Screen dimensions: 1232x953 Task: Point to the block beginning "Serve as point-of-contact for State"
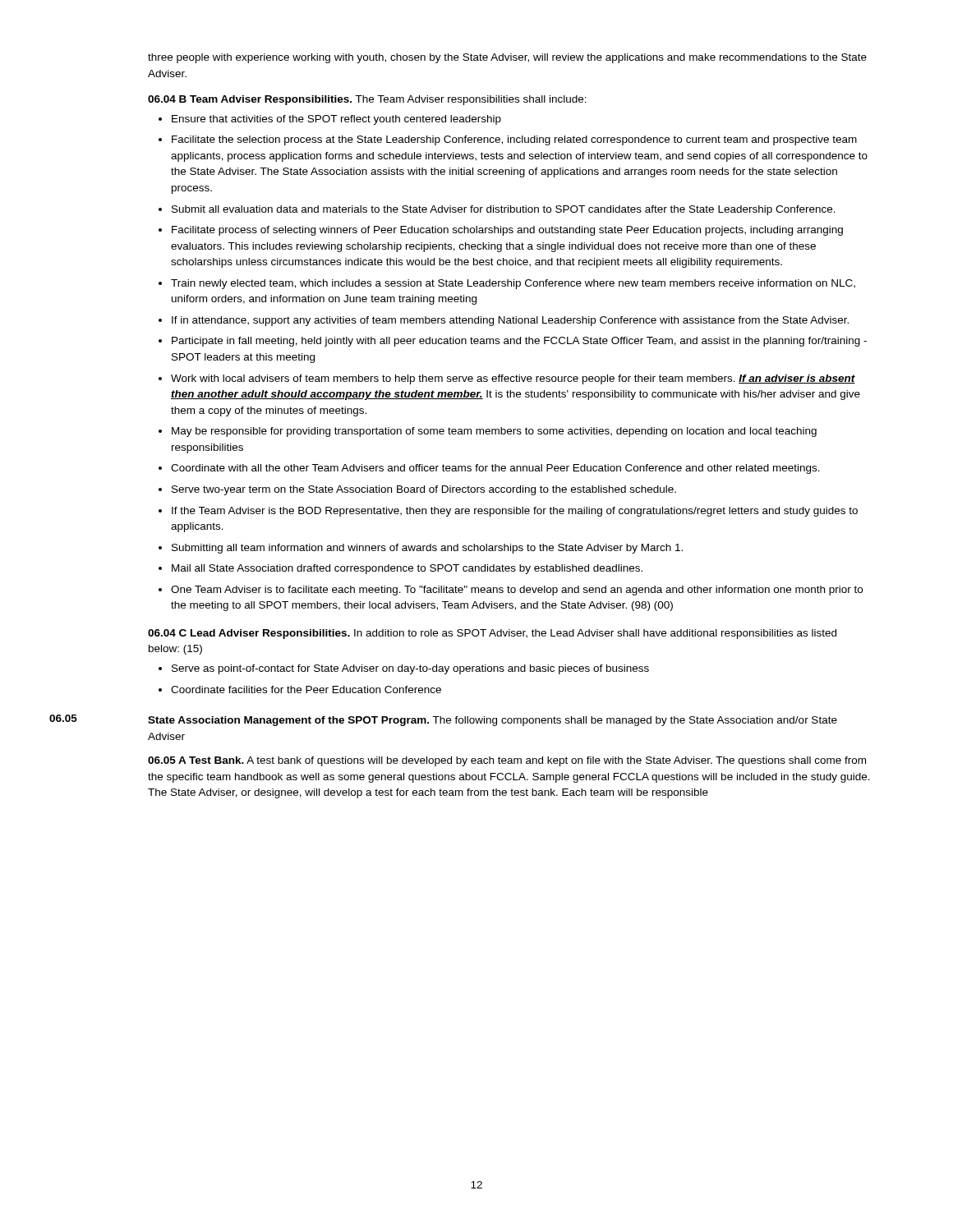[509, 668]
